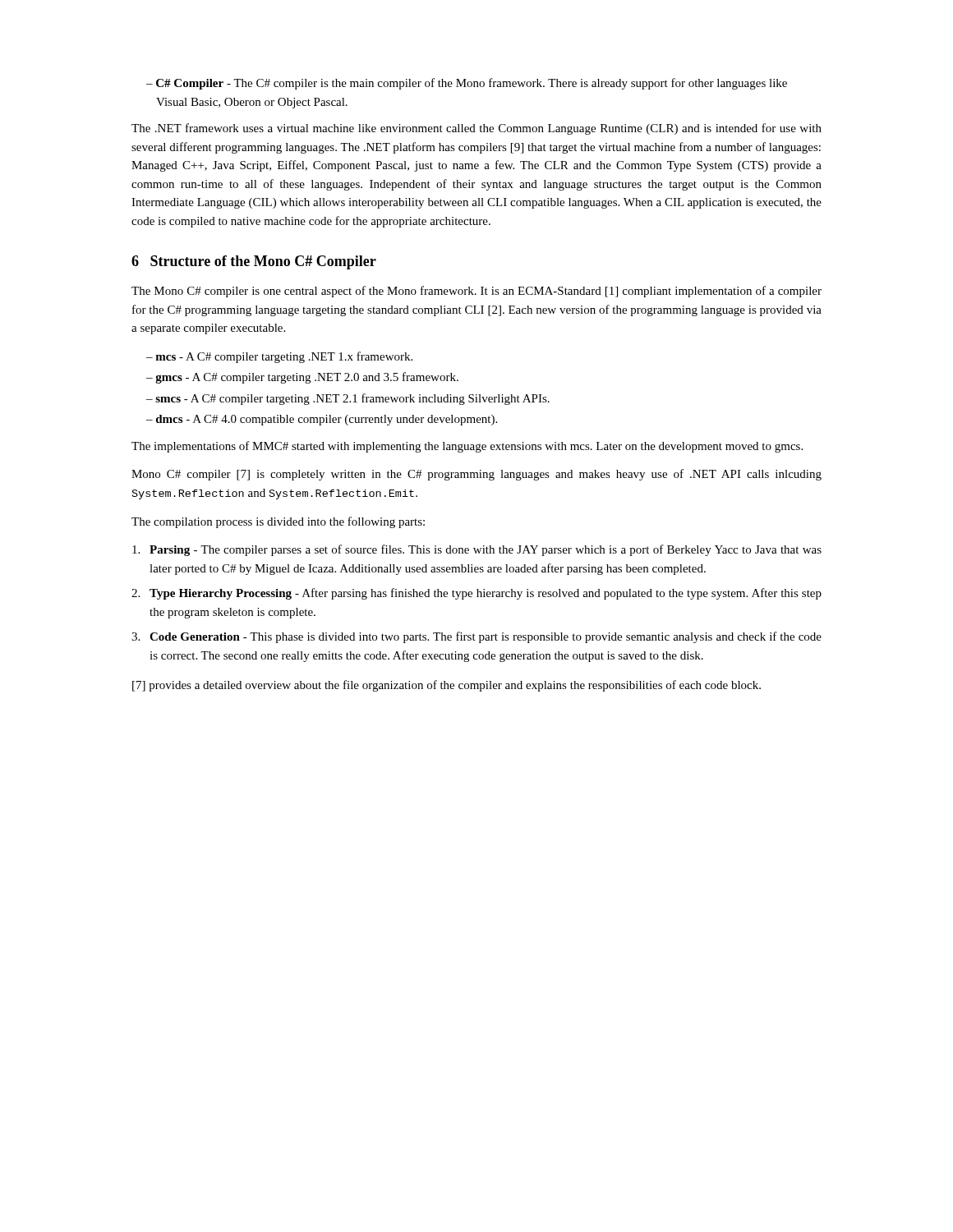The image size is (953, 1232).
Task: Click on the text block starting "[7] provides a detailed overview about the"
Action: [x=476, y=685]
